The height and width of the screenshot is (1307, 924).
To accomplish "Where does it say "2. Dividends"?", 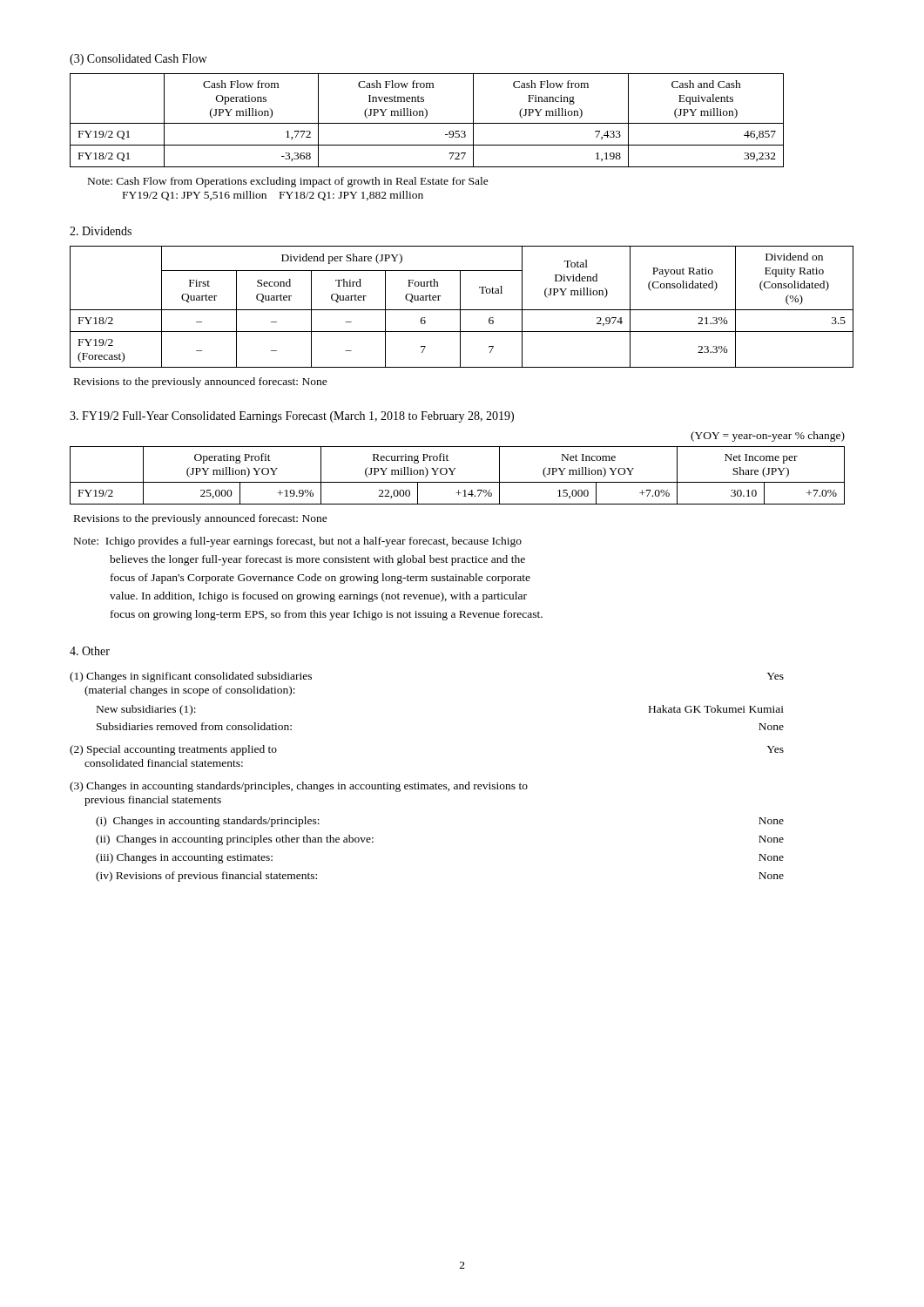I will (101, 231).
